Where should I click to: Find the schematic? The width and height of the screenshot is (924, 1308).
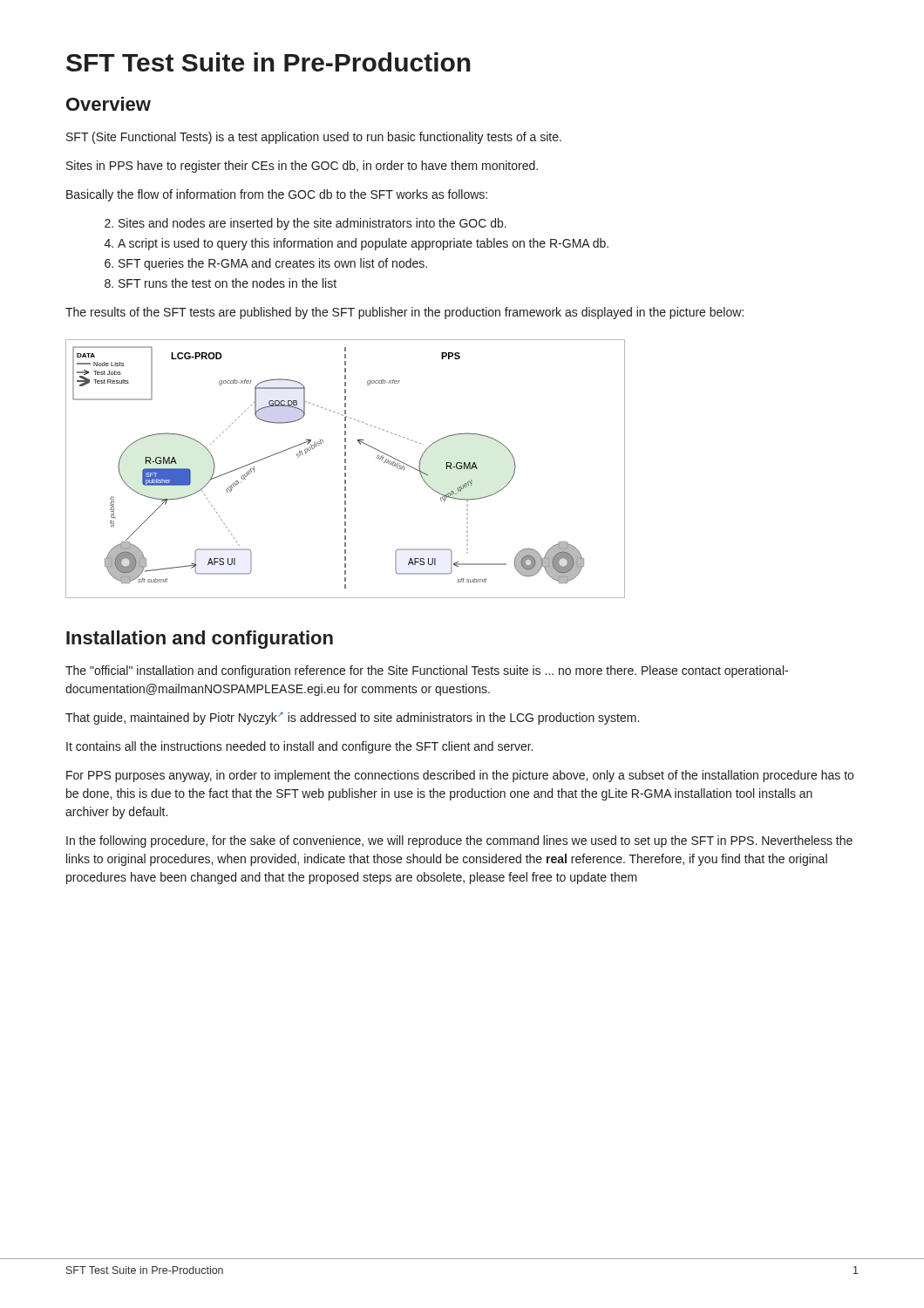tap(345, 469)
